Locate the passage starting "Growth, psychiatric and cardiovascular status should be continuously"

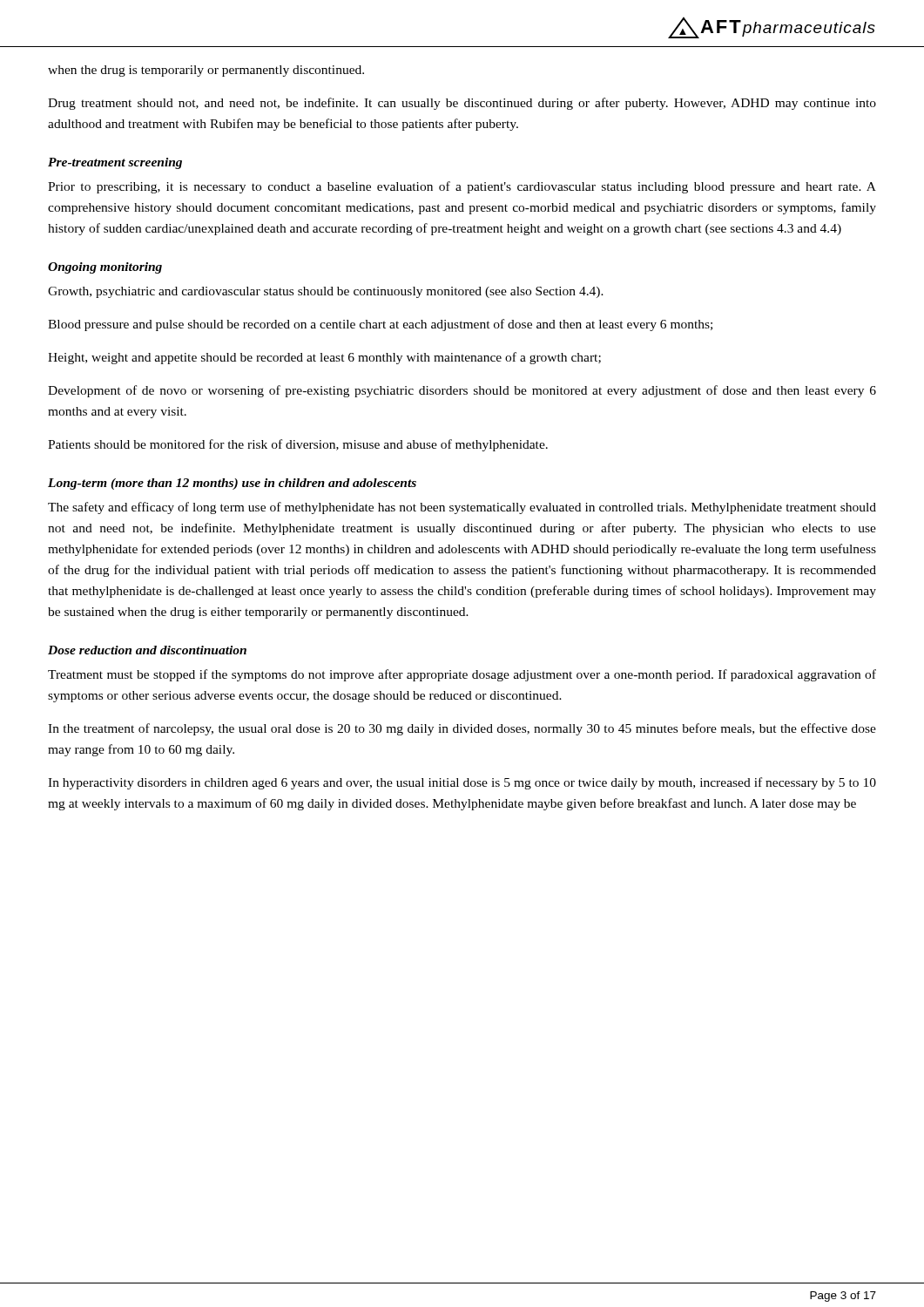[326, 291]
